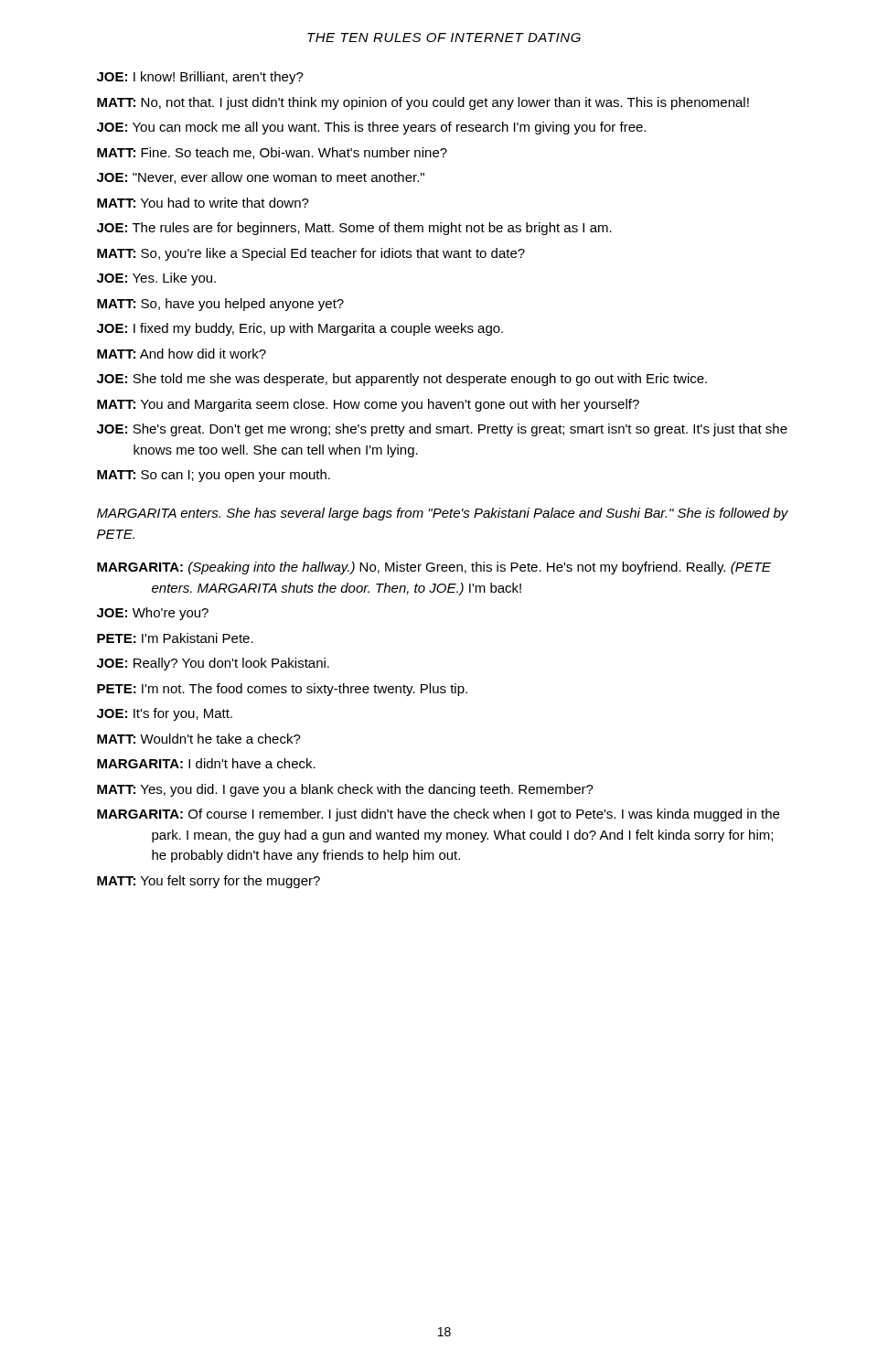Locate the element starting "MATT: No, not"
This screenshot has width=888, height=1372.
[x=423, y=102]
